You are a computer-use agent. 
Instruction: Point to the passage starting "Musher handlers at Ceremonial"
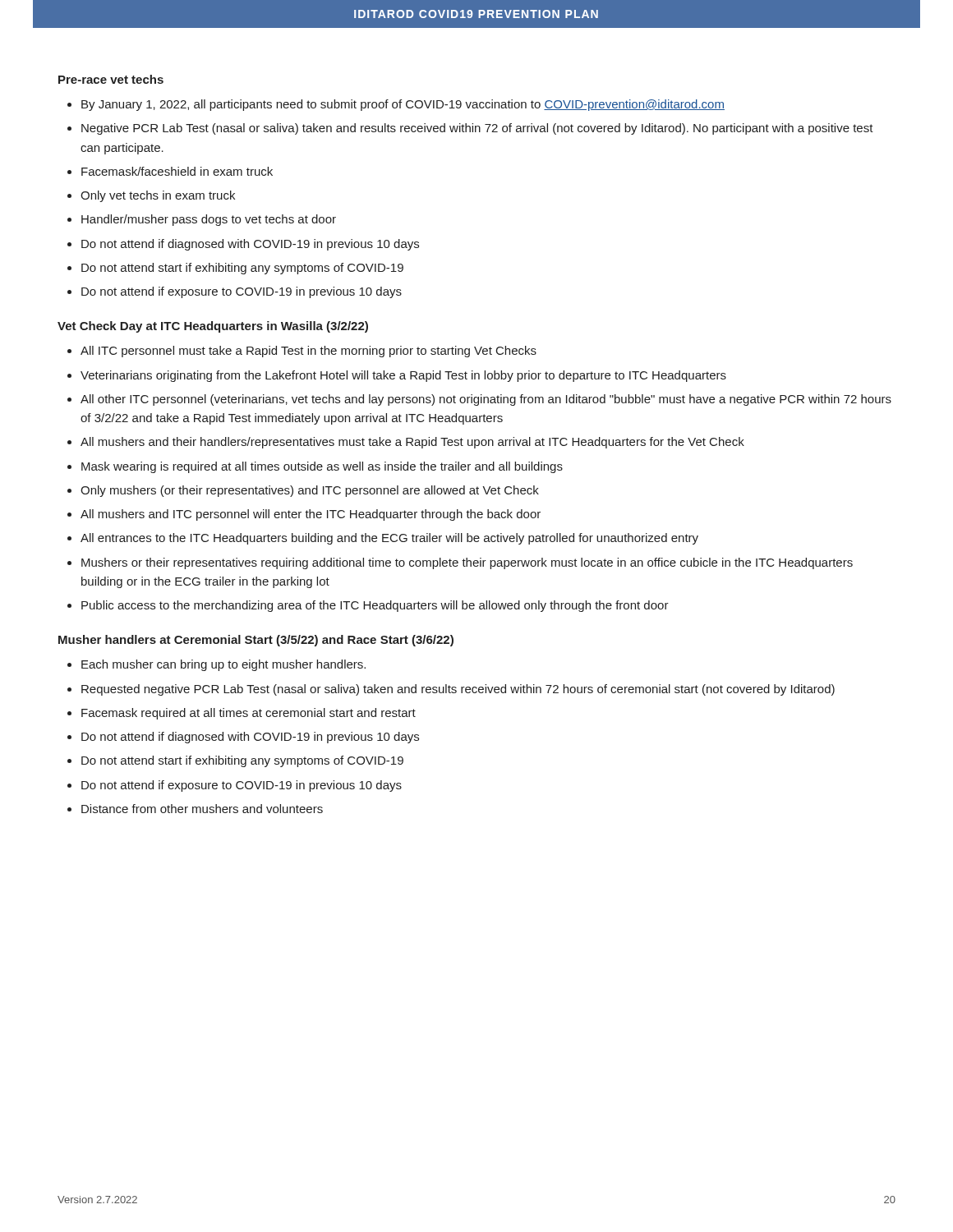(256, 640)
